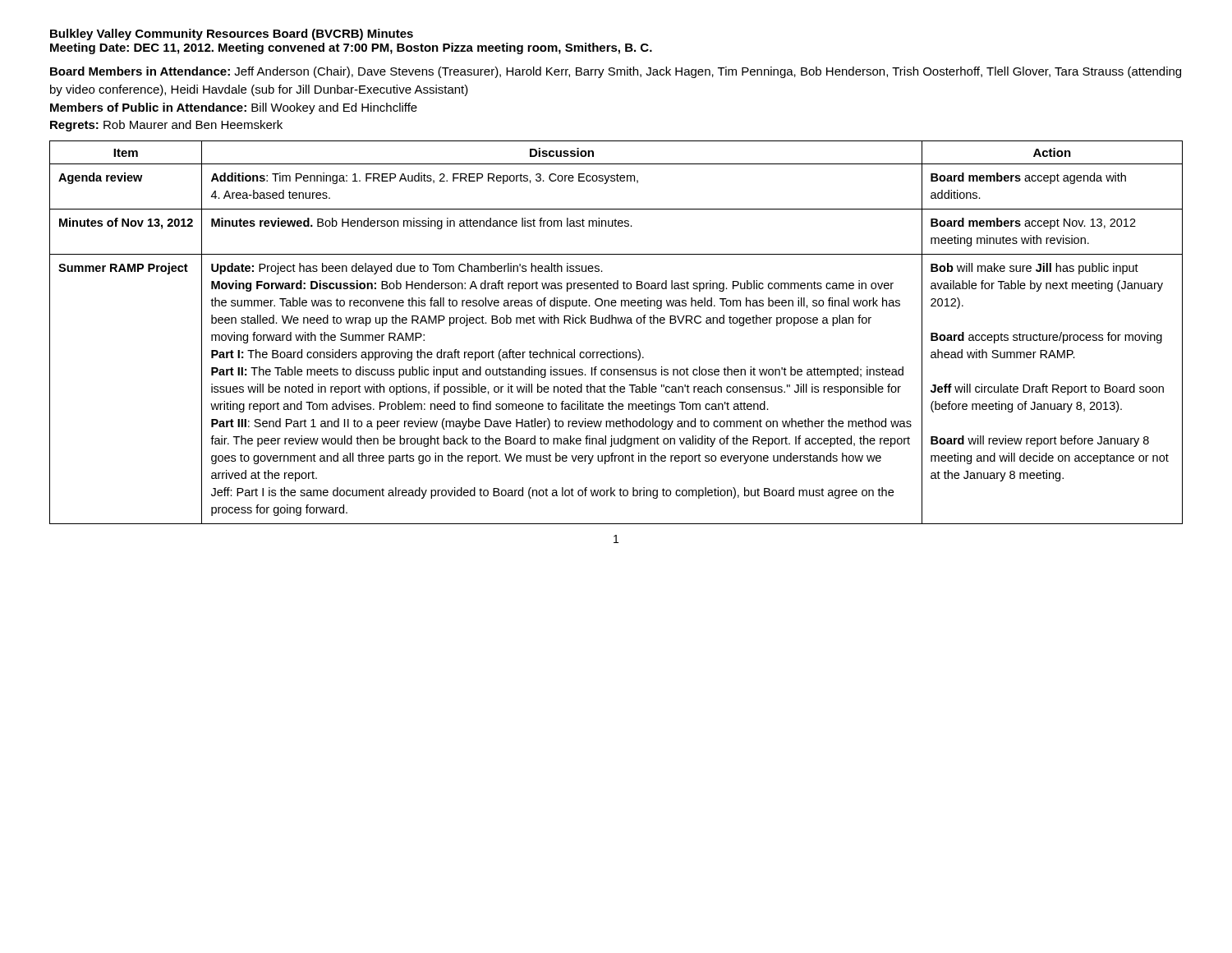The height and width of the screenshot is (953, 1232).
Task: Click on the table containing "Board members accept Nov. 13,"
Action: (616, 332)
